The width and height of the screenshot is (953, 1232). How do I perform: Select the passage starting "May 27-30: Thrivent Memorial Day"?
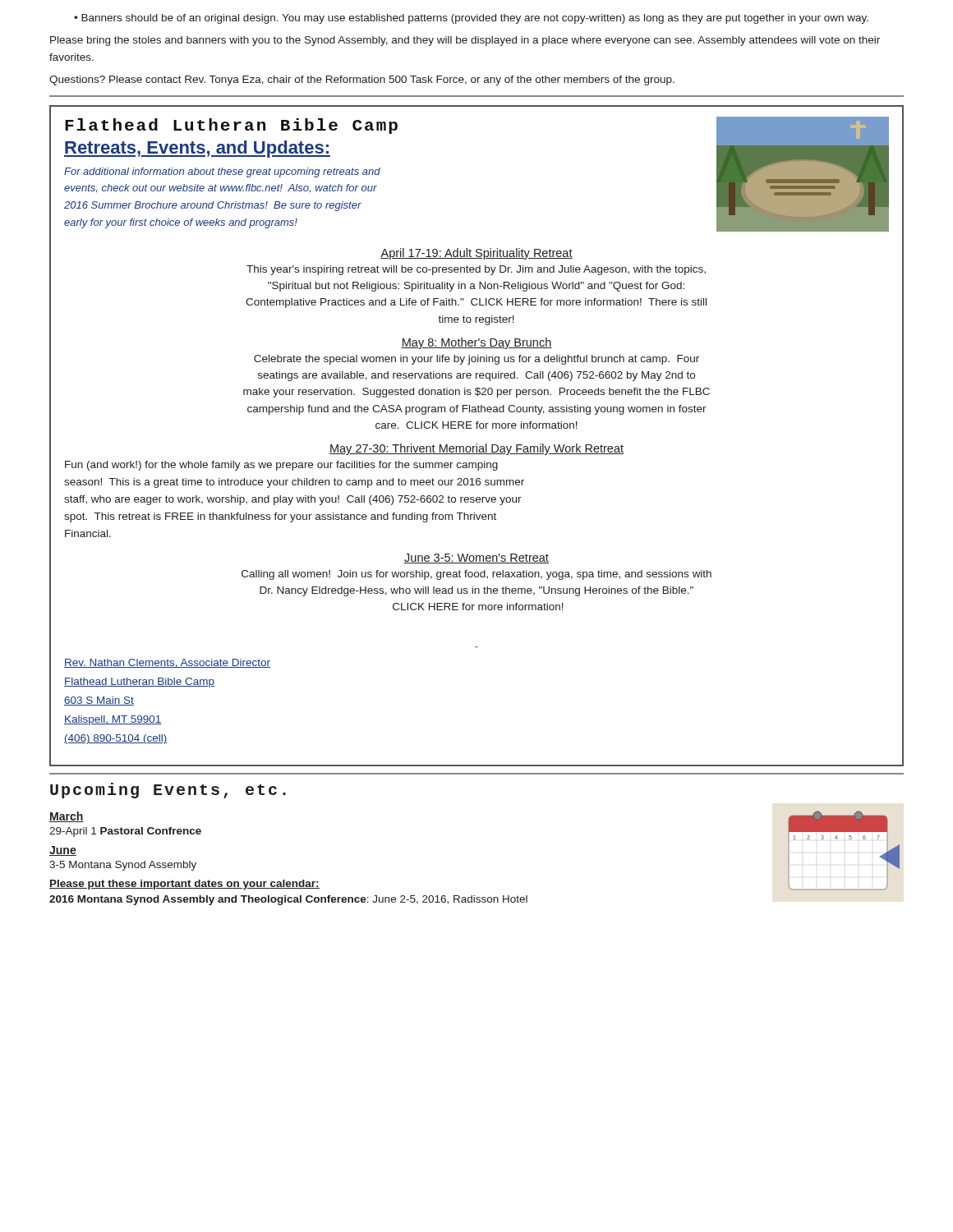[x=476, y=449]
